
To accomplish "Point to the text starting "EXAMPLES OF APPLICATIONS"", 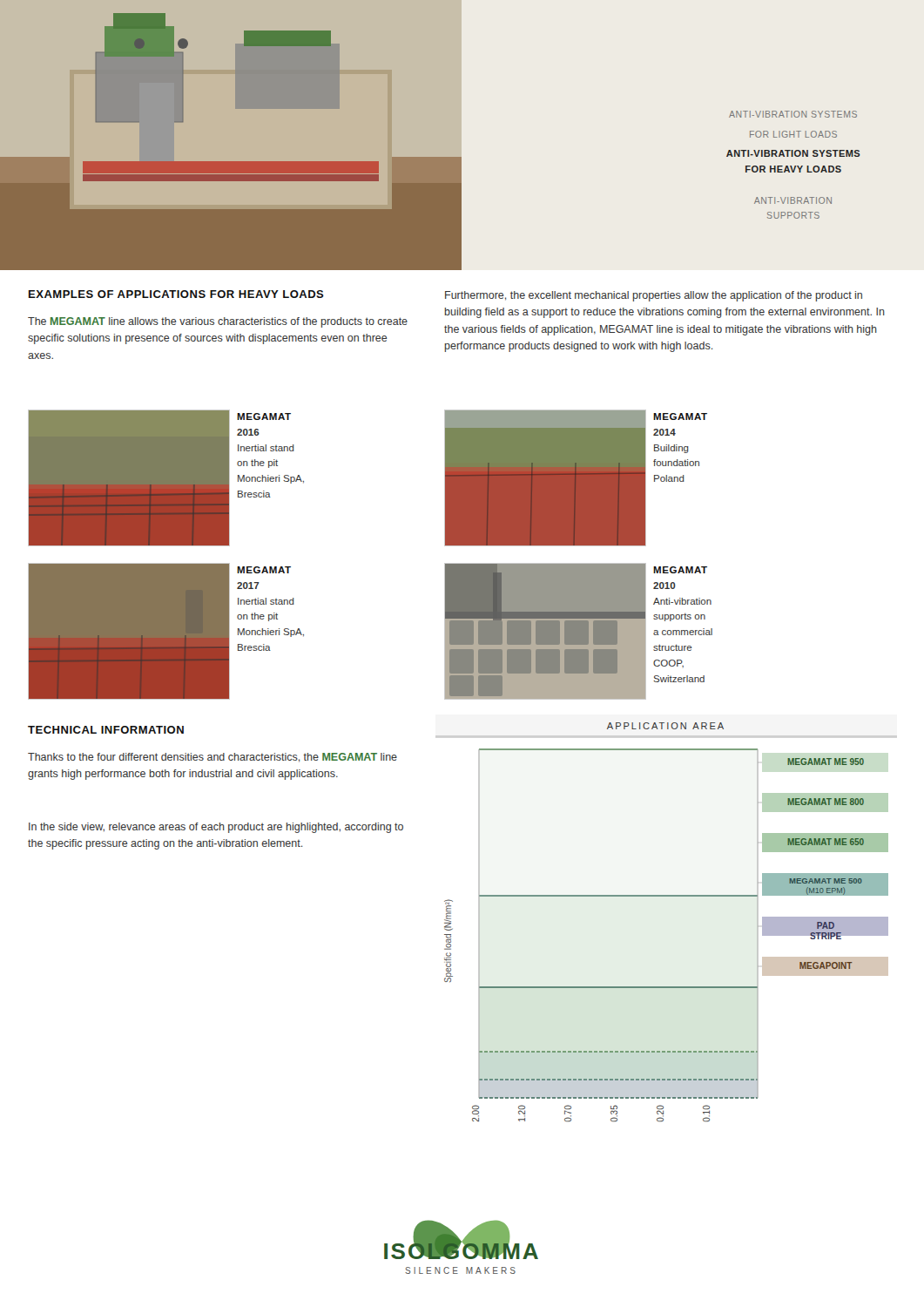I will (x=176, y=294).
